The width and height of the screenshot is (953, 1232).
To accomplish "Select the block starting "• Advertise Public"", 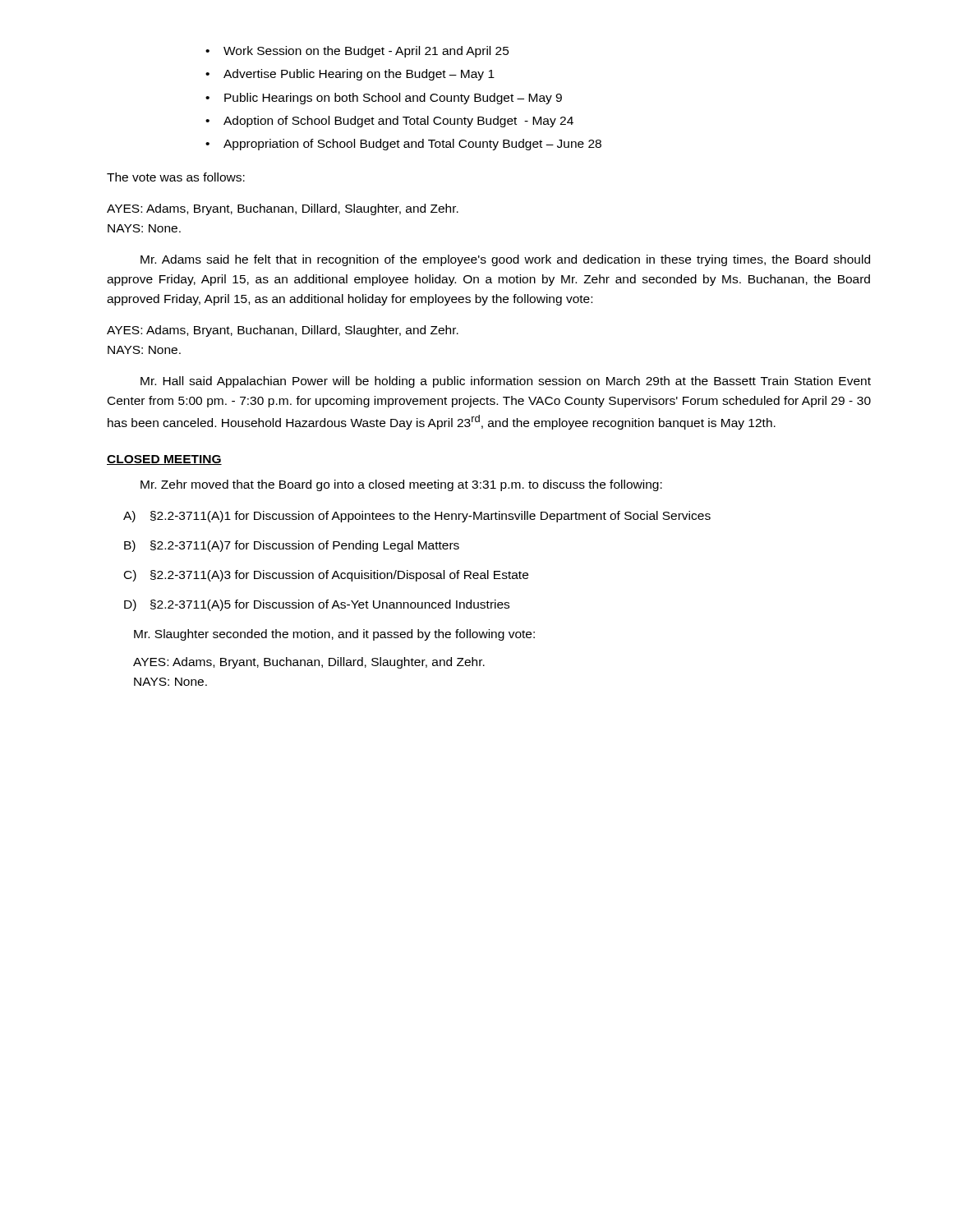I will (350, 74).
